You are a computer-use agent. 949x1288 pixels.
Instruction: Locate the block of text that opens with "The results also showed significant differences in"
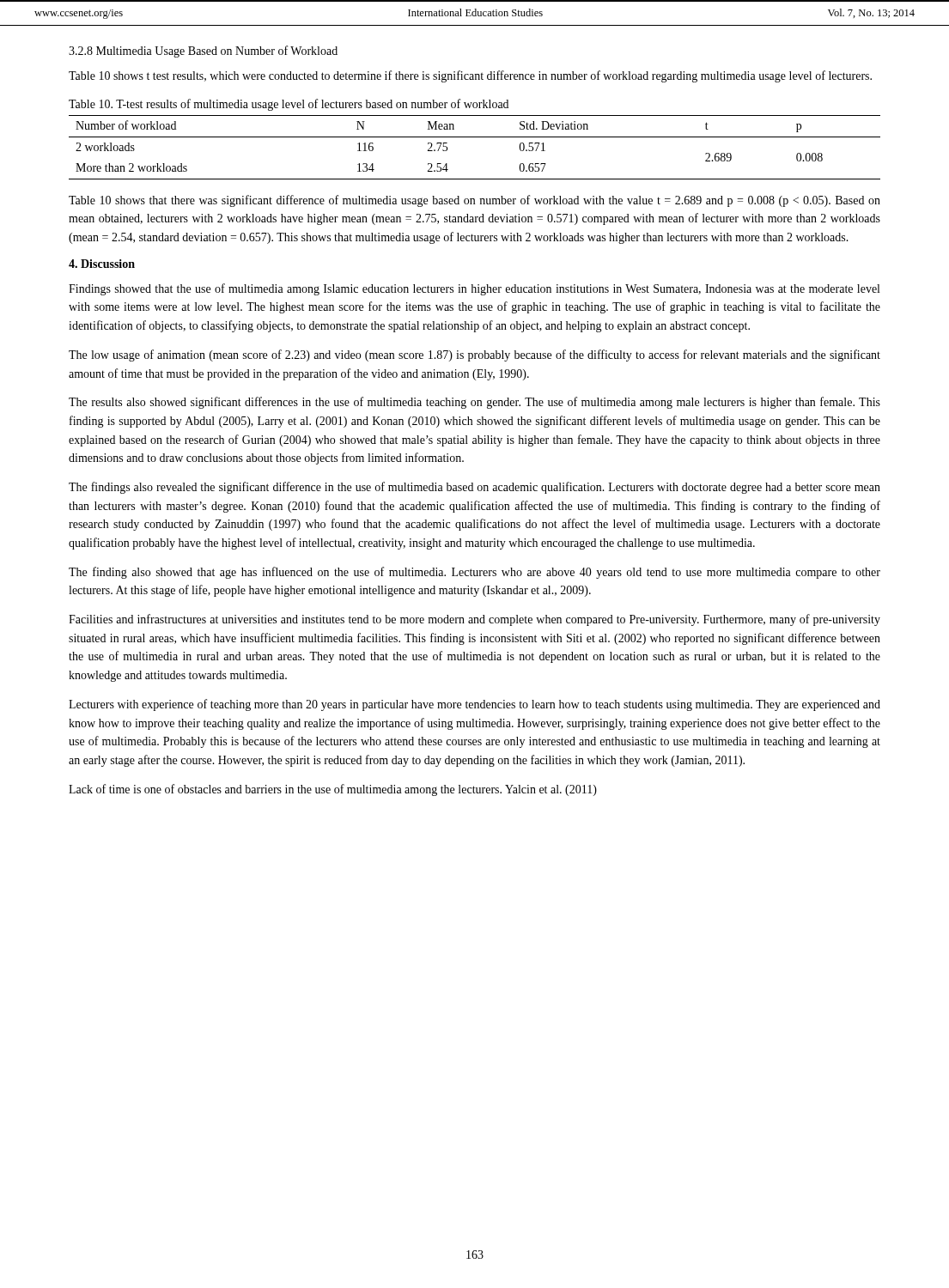(x=474, y=430)
